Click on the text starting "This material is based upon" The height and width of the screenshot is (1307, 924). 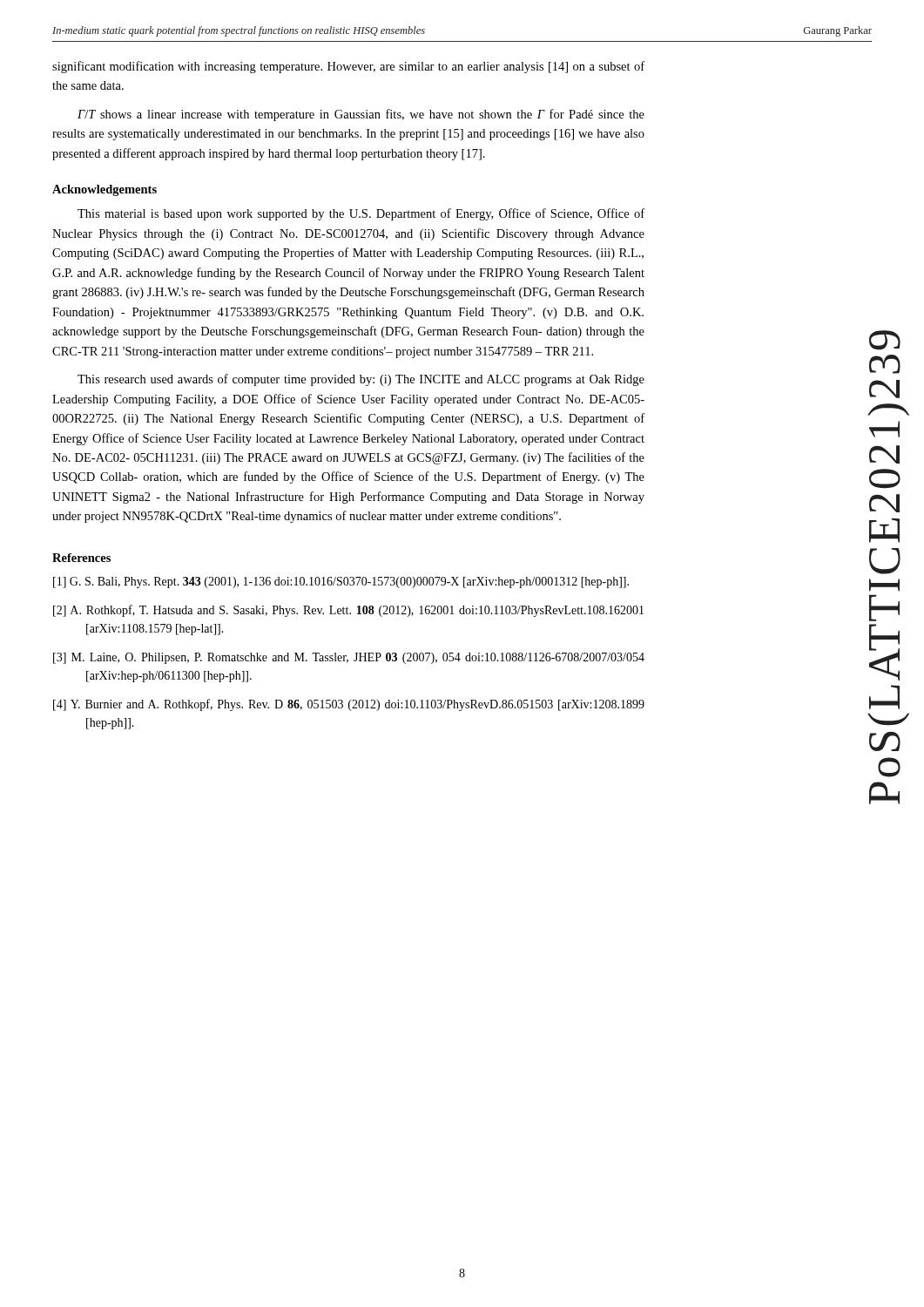pyautogui.click(x=348, y=283)
